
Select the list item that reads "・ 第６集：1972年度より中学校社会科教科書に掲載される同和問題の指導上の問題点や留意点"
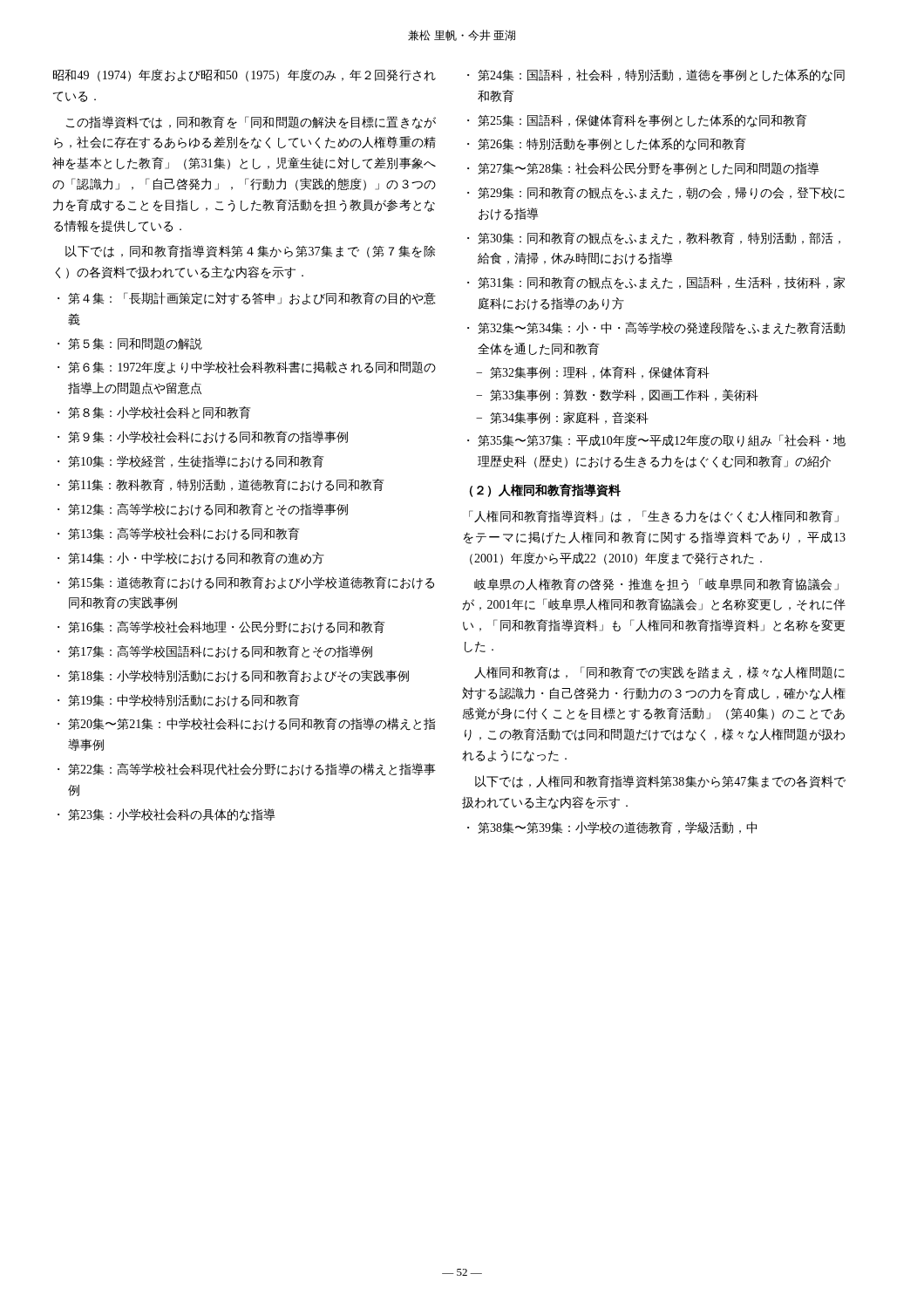click(244, 379)
